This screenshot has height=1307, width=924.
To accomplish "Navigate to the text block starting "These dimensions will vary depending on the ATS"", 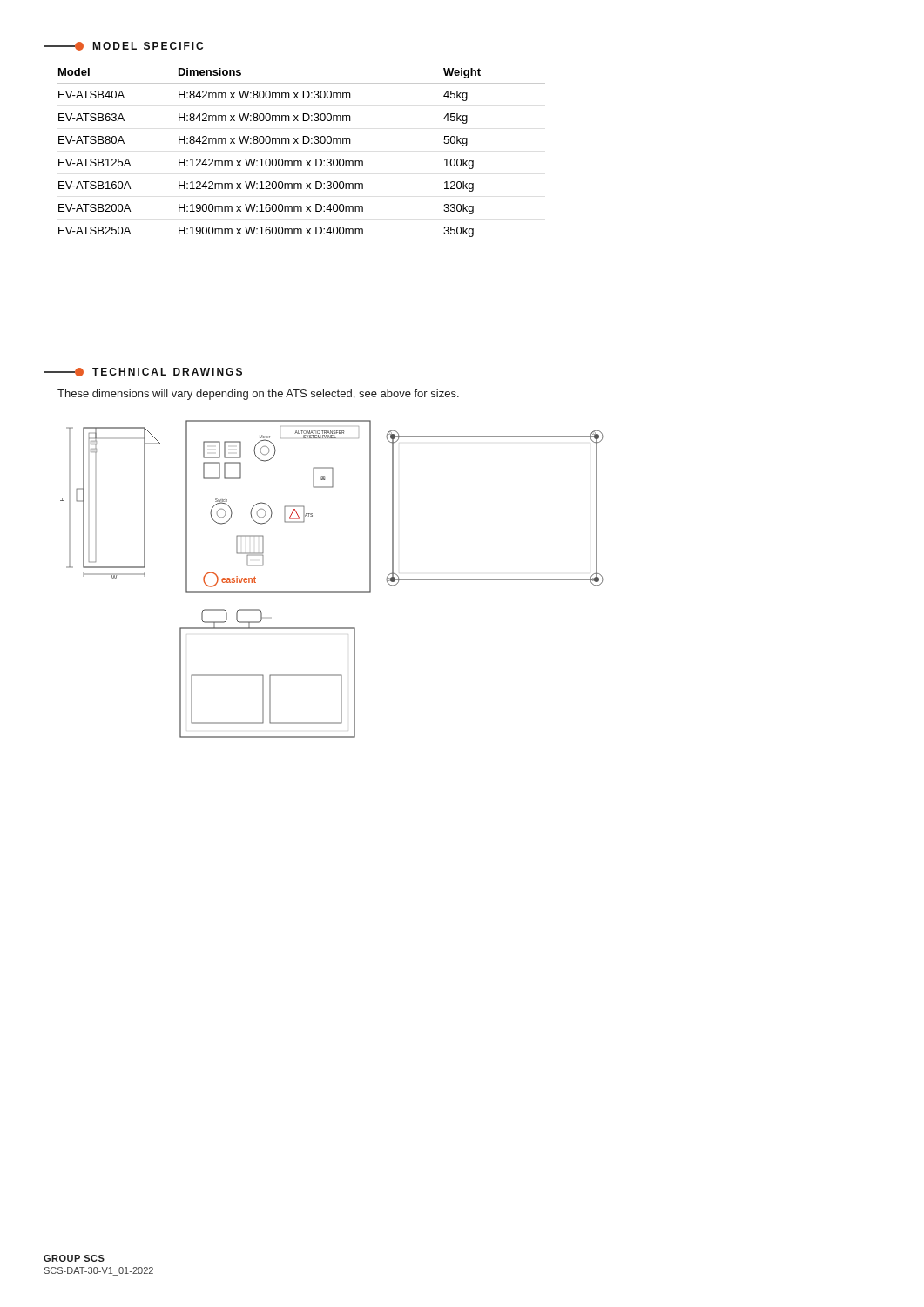I will pyautogui.click(x=258, y=393).
